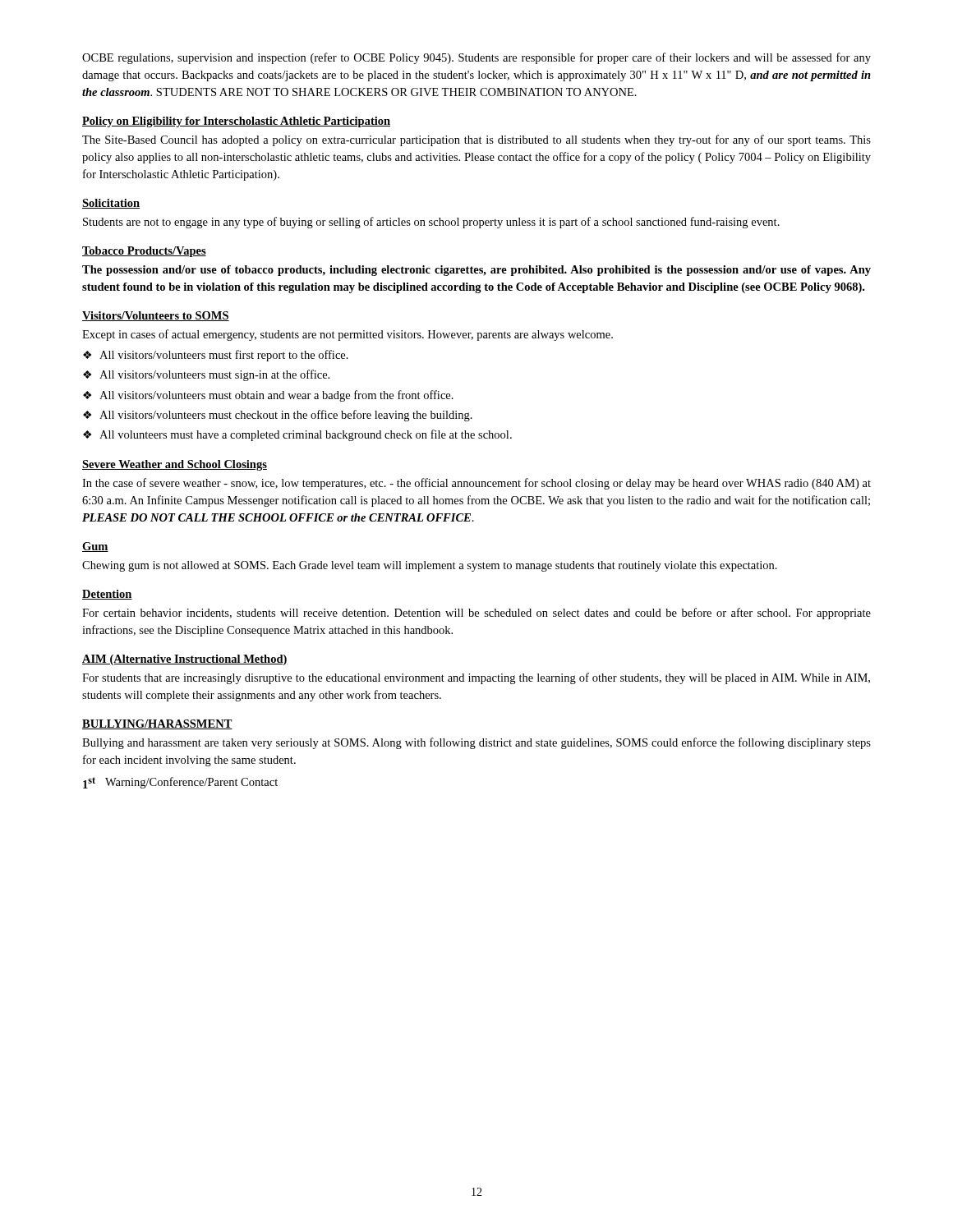
Task: Point to "Tobacco Products/Vapes"
Action: [x=144, y=251]
